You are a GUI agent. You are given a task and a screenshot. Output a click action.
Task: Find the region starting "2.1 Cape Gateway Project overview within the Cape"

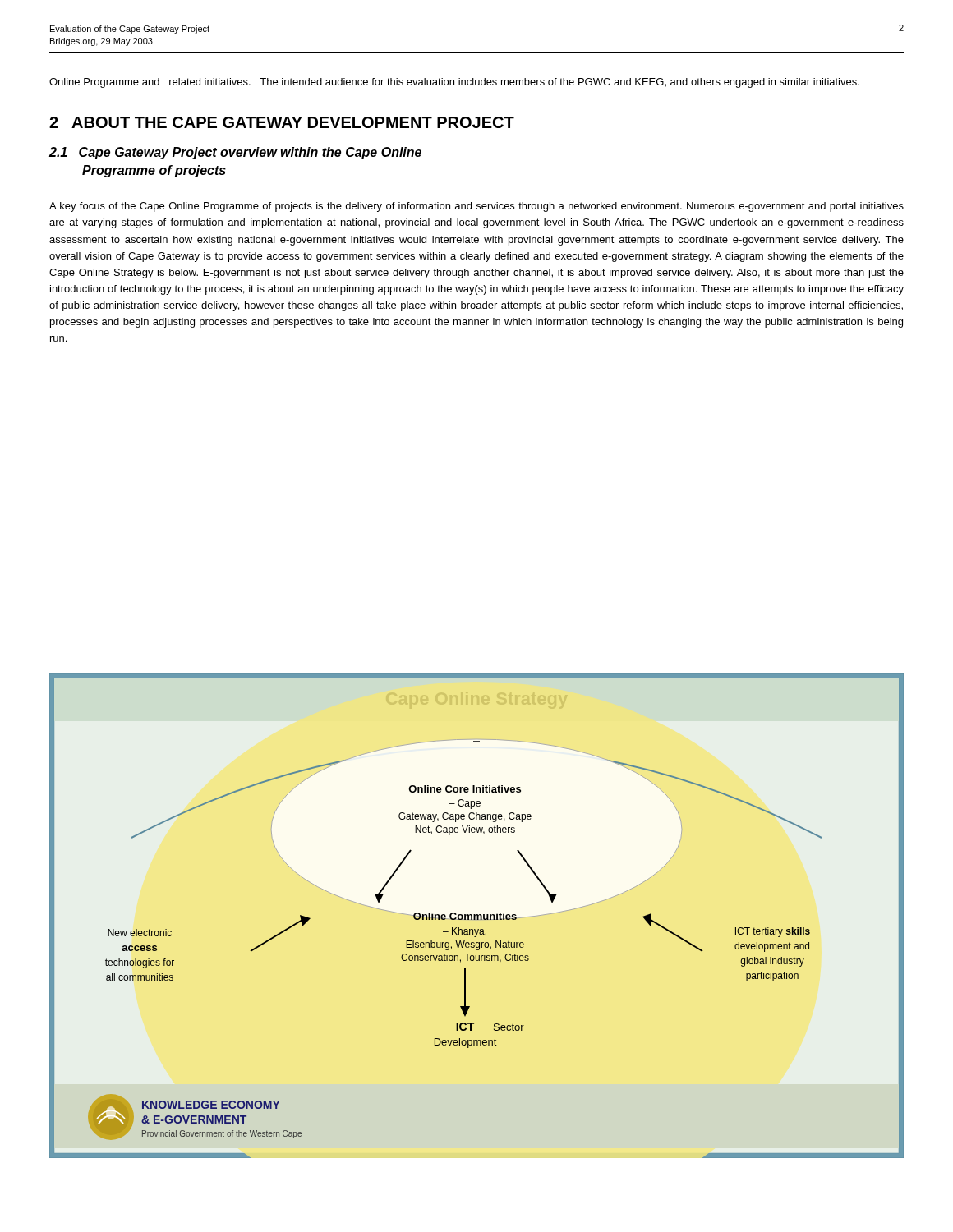[x=236, y=161]
